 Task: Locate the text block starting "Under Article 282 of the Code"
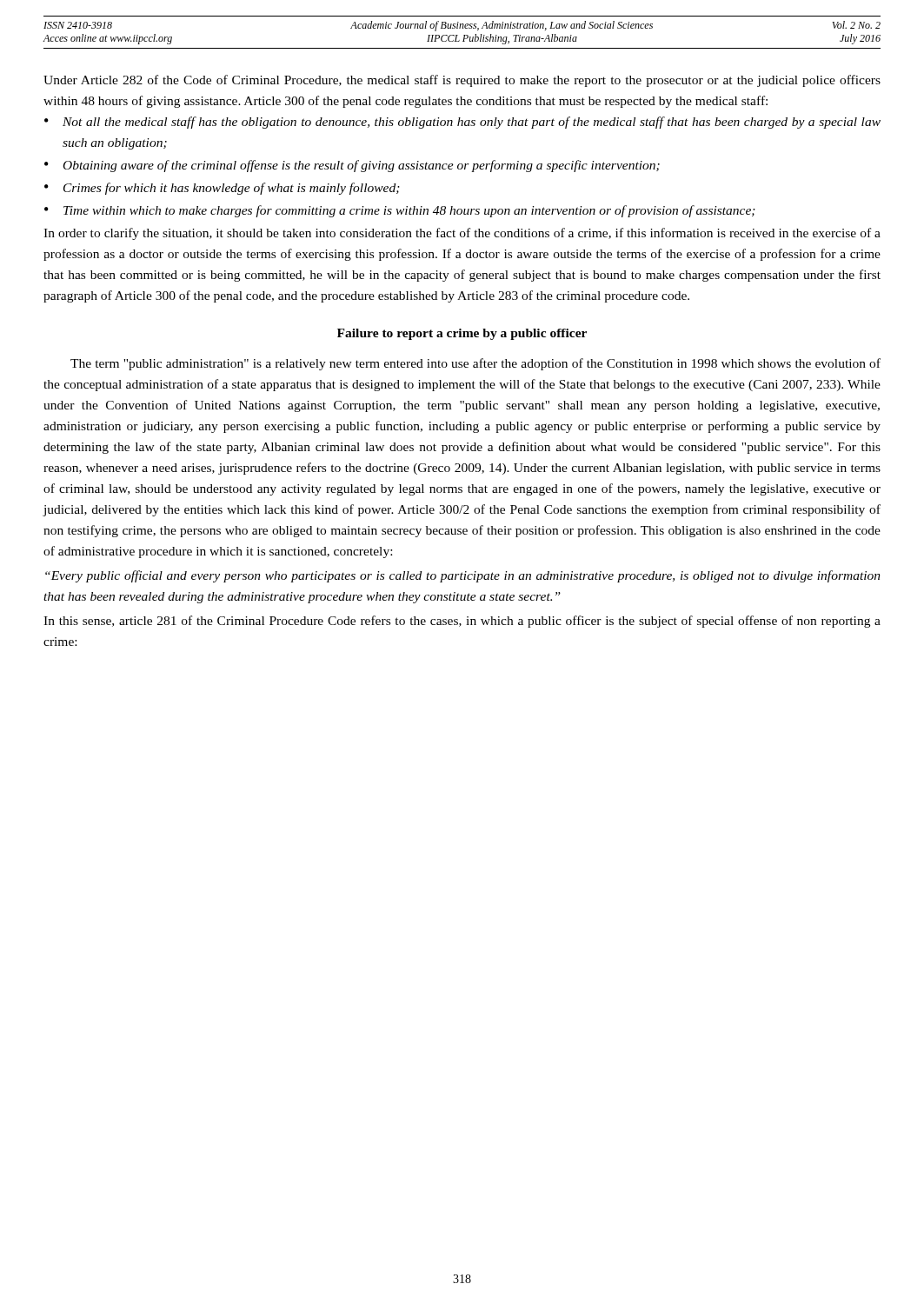tap(462, 90)
